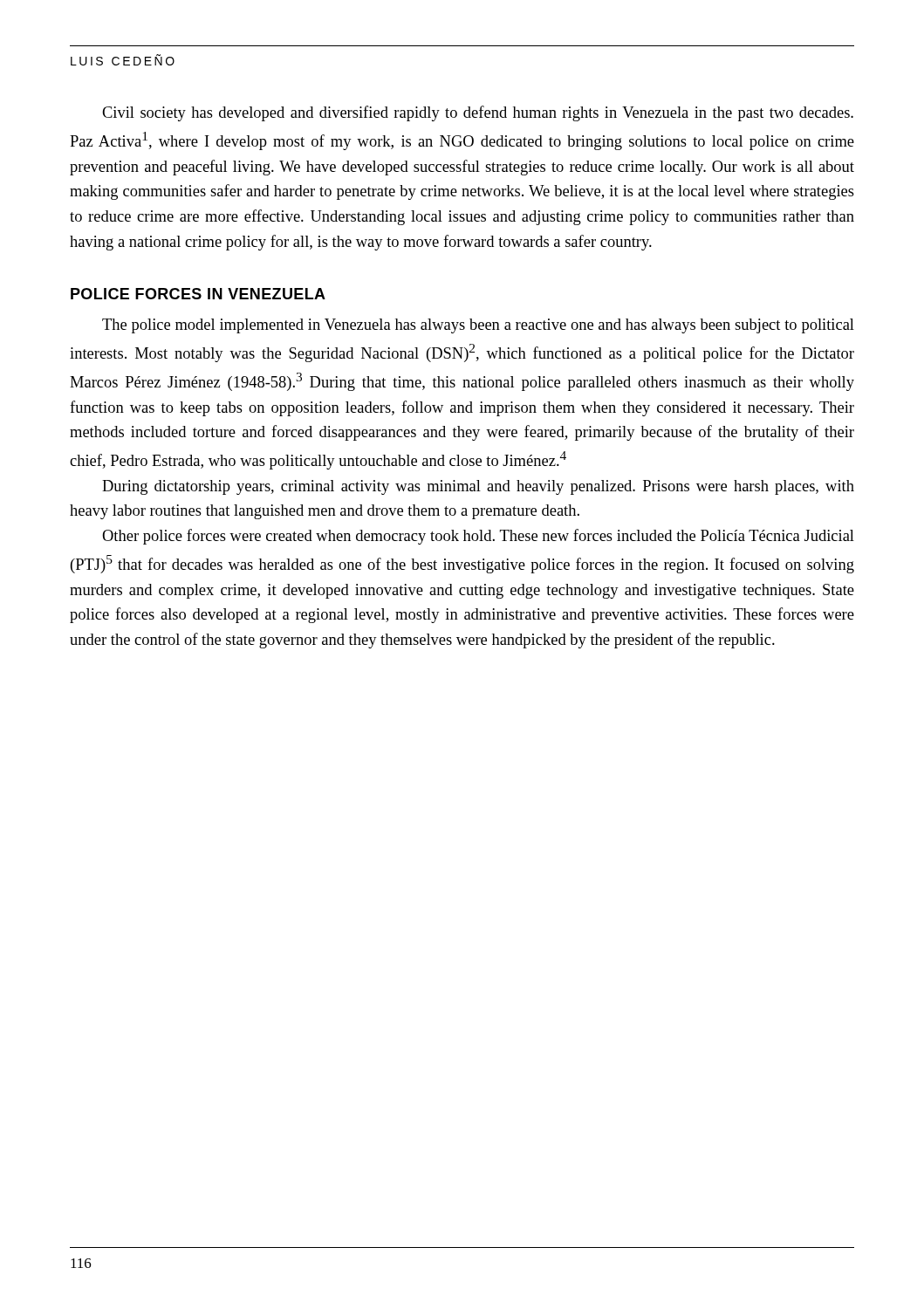Where is the passage that starts "The police model implemented in"?

(462, 393)
